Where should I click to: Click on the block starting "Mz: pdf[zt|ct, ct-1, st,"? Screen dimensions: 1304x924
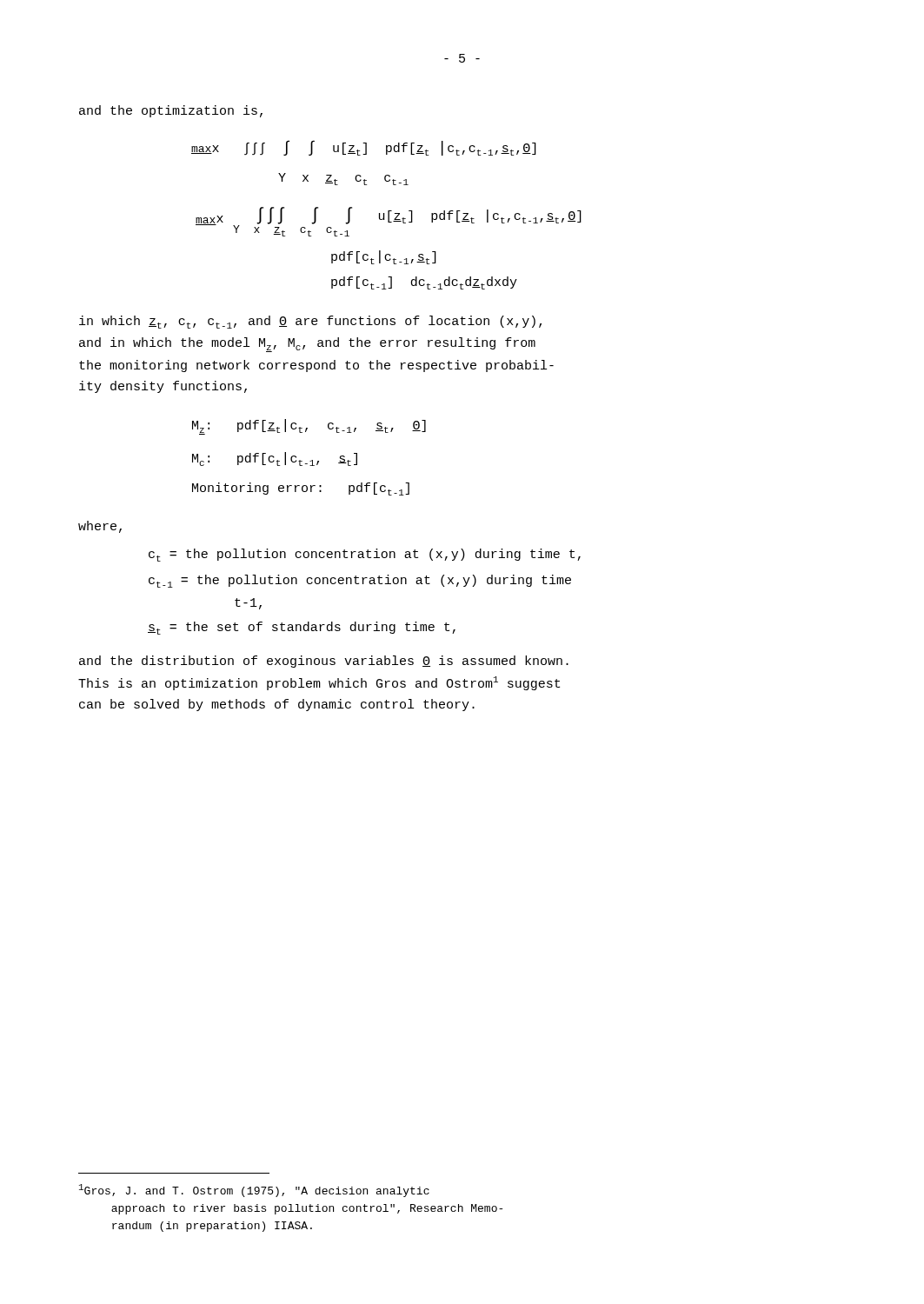tap(309, 427)
